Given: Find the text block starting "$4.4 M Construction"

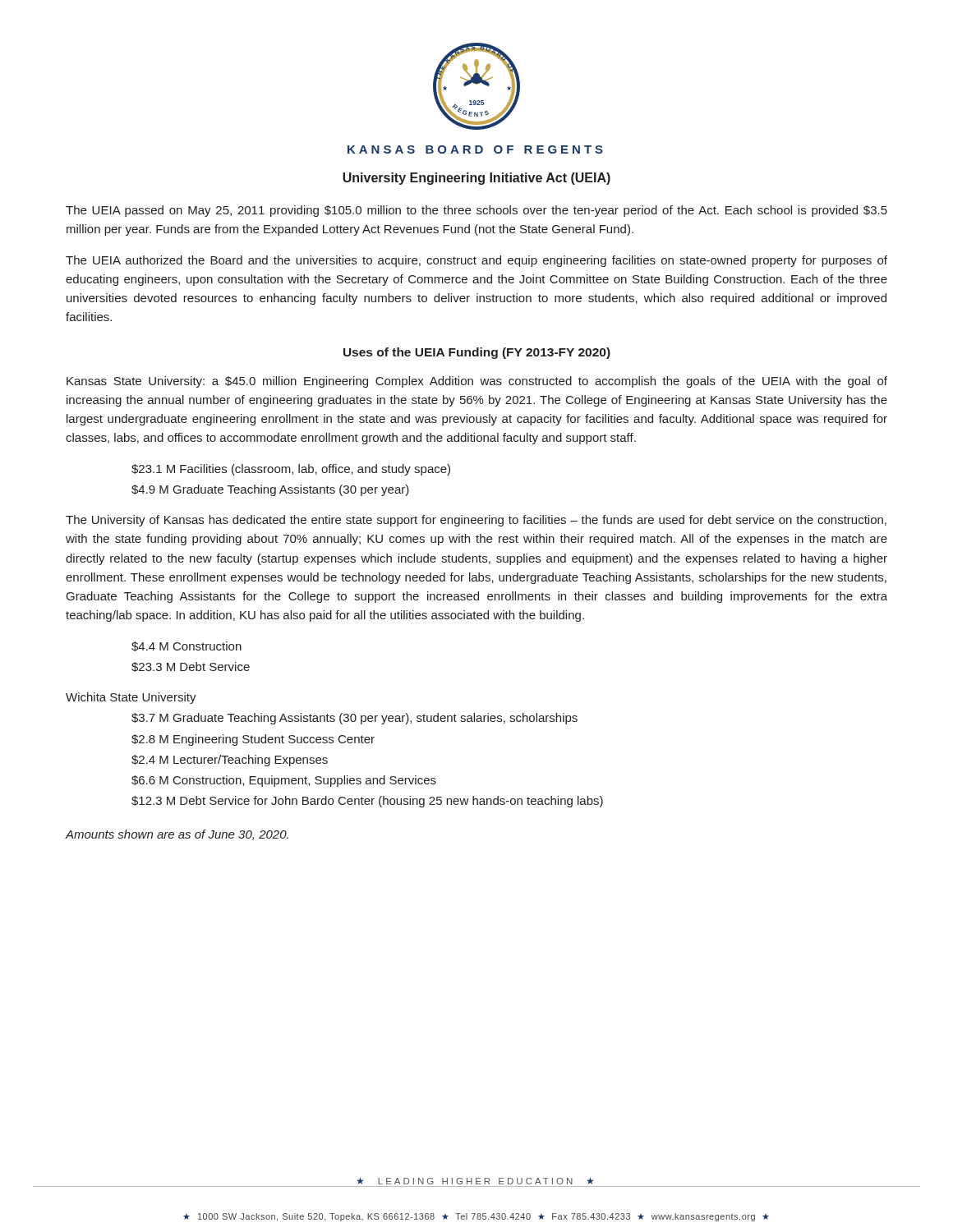Looking at the screenshot, I should [x=187, y=646].
